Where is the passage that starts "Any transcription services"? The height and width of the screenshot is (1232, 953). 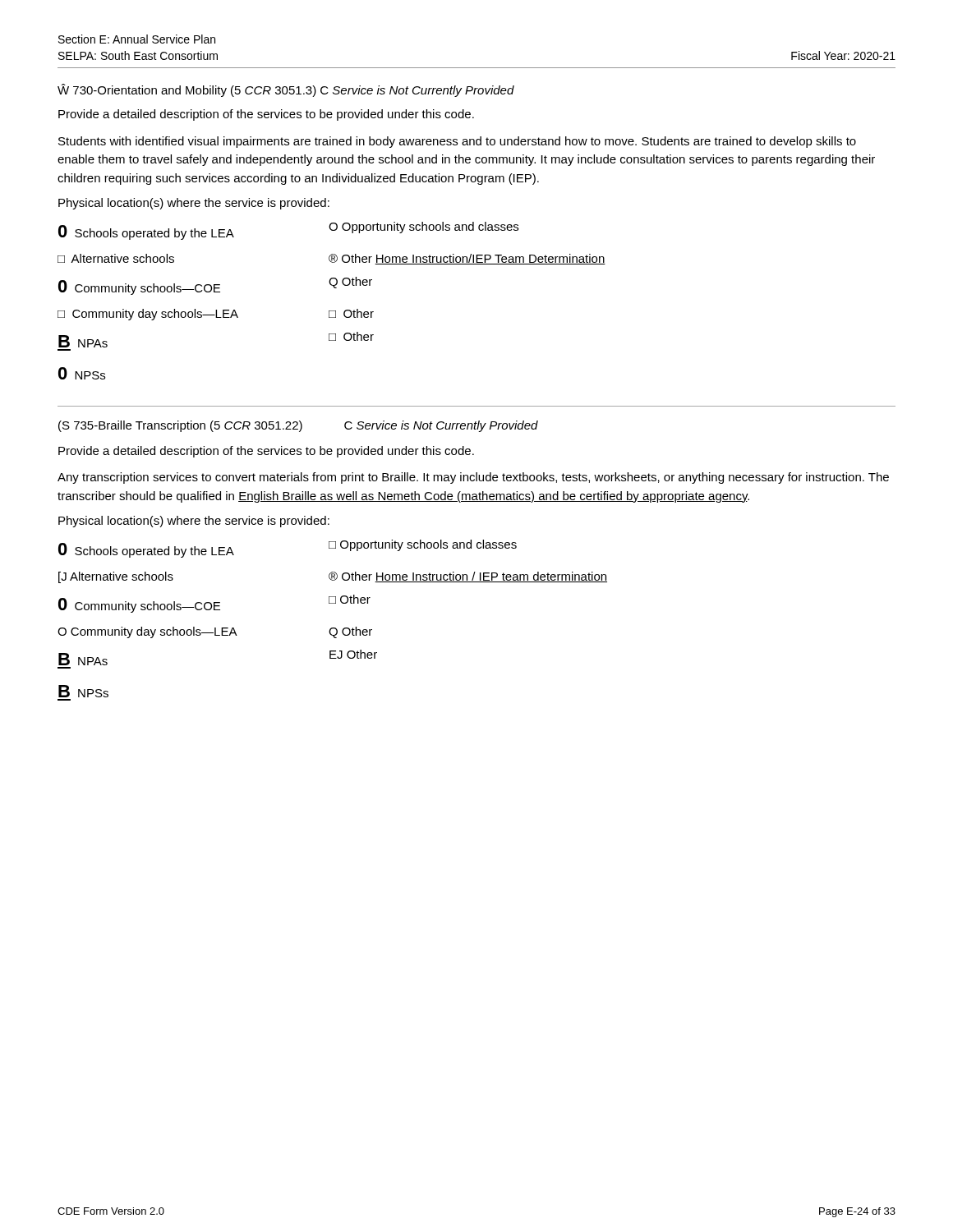pyautogui.click(x=473, y=486)
